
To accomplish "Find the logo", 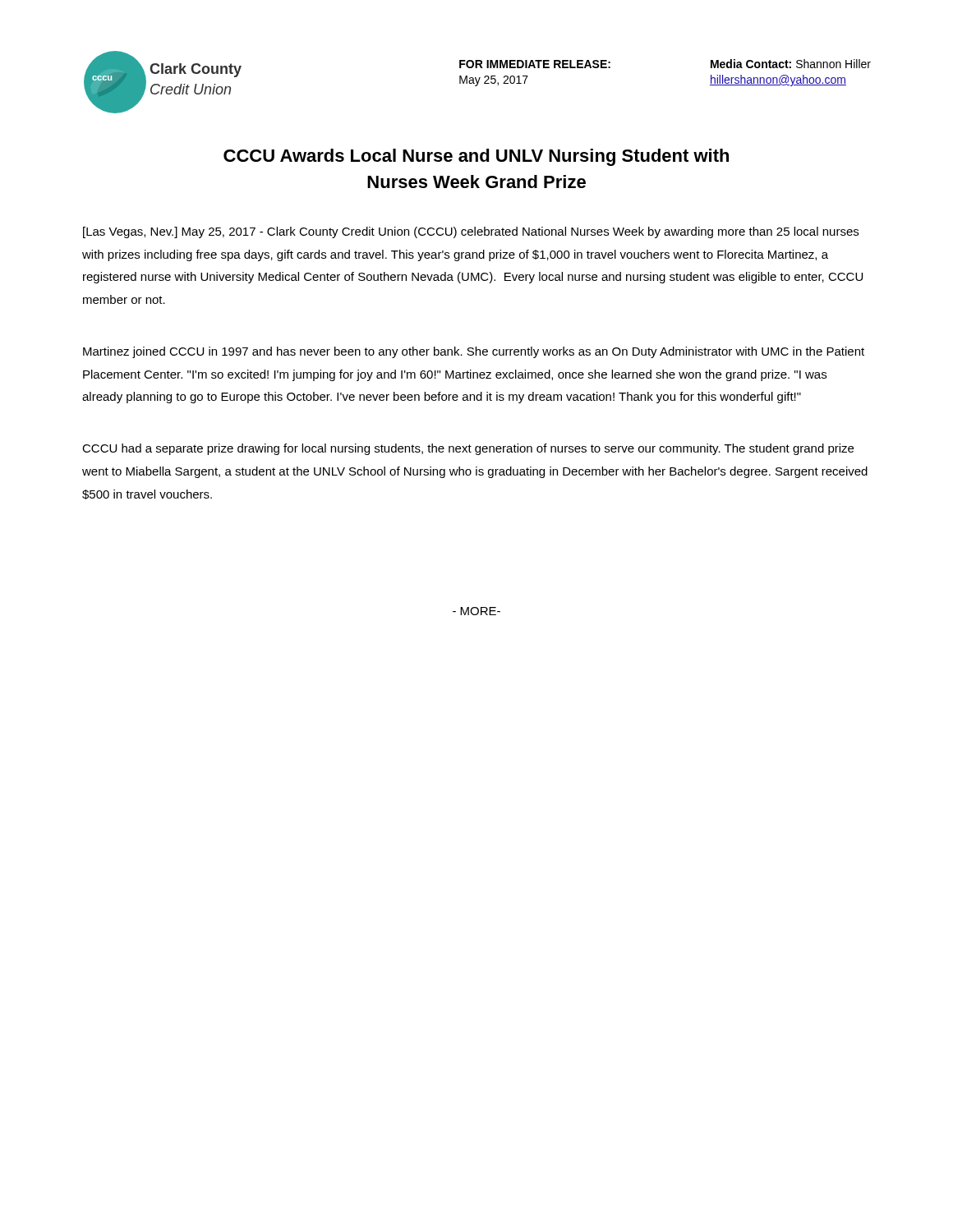I will tap(177, 84).
